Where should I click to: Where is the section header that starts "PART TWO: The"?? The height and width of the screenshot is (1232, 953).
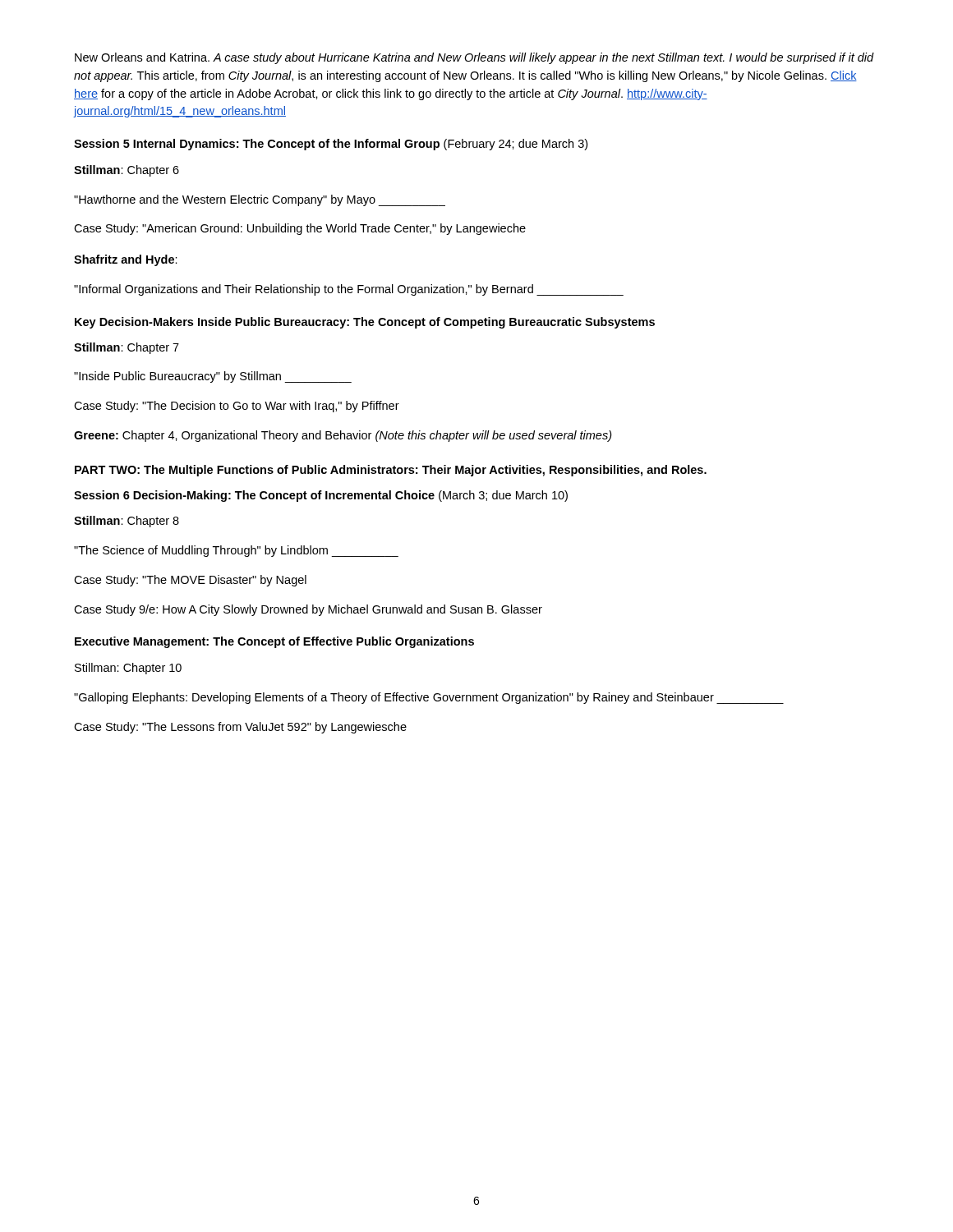(390, 469)
